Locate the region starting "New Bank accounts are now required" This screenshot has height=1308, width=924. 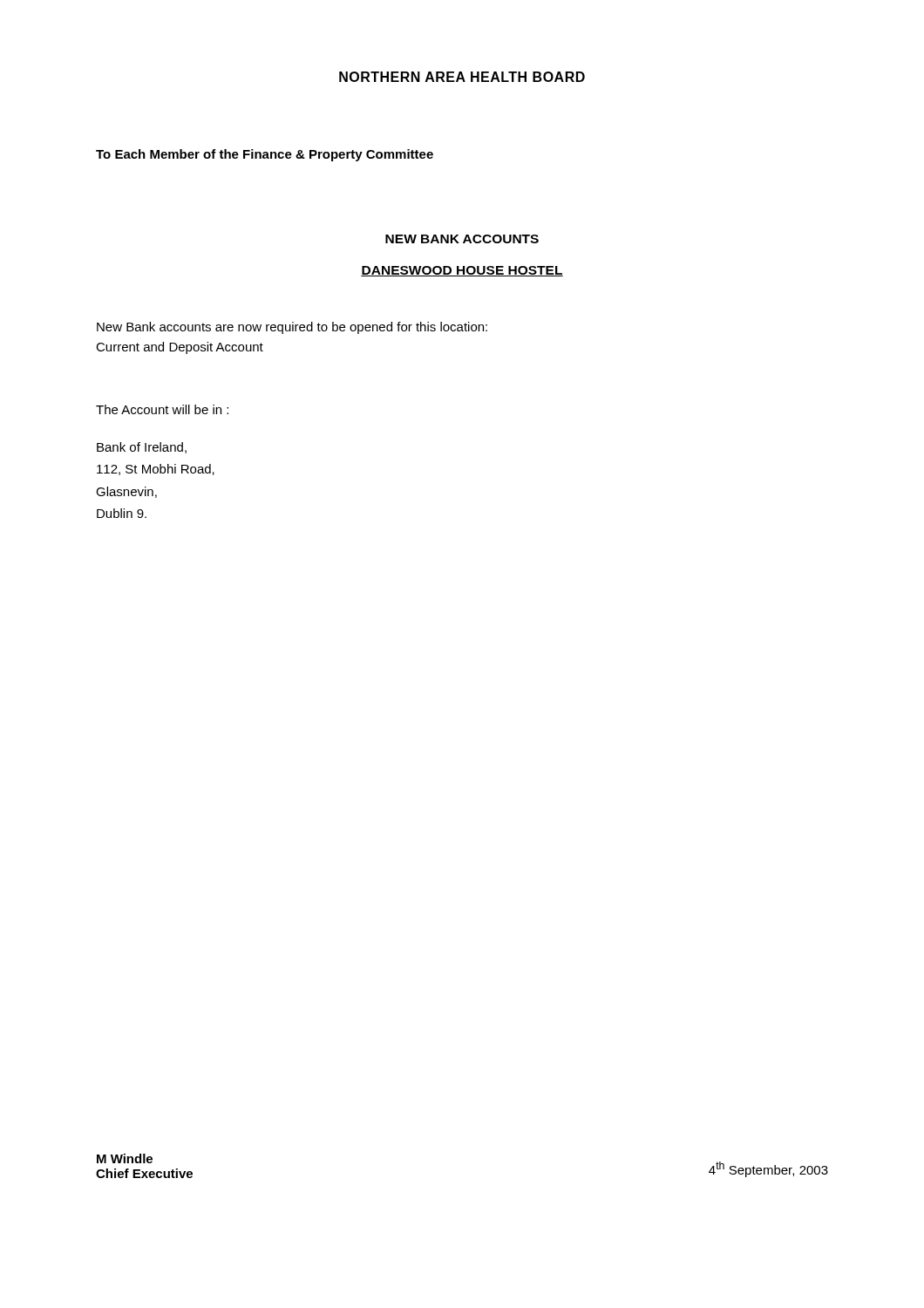(292, 336)
